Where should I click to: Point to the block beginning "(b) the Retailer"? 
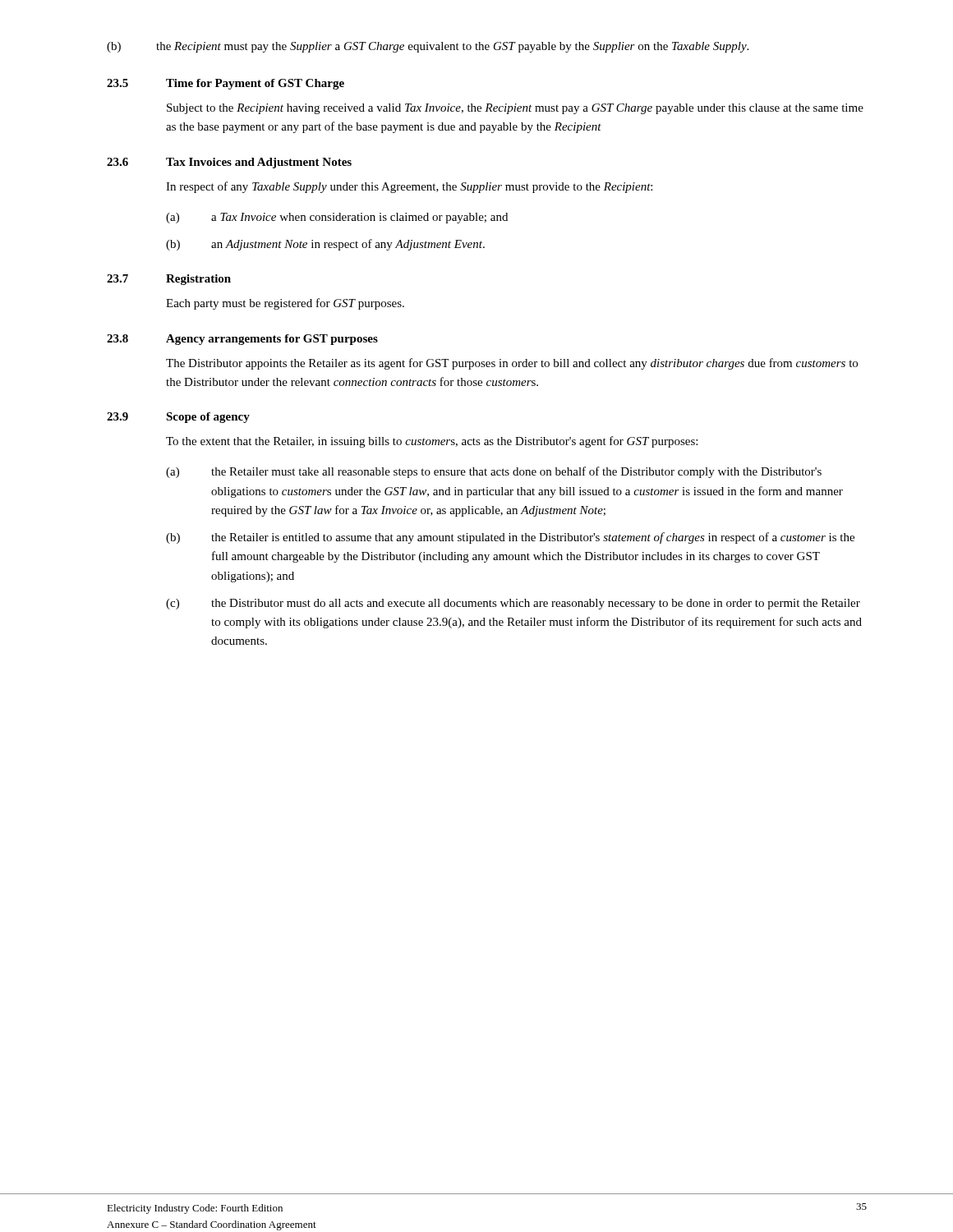pyautogui.click(x=516, y=557)
